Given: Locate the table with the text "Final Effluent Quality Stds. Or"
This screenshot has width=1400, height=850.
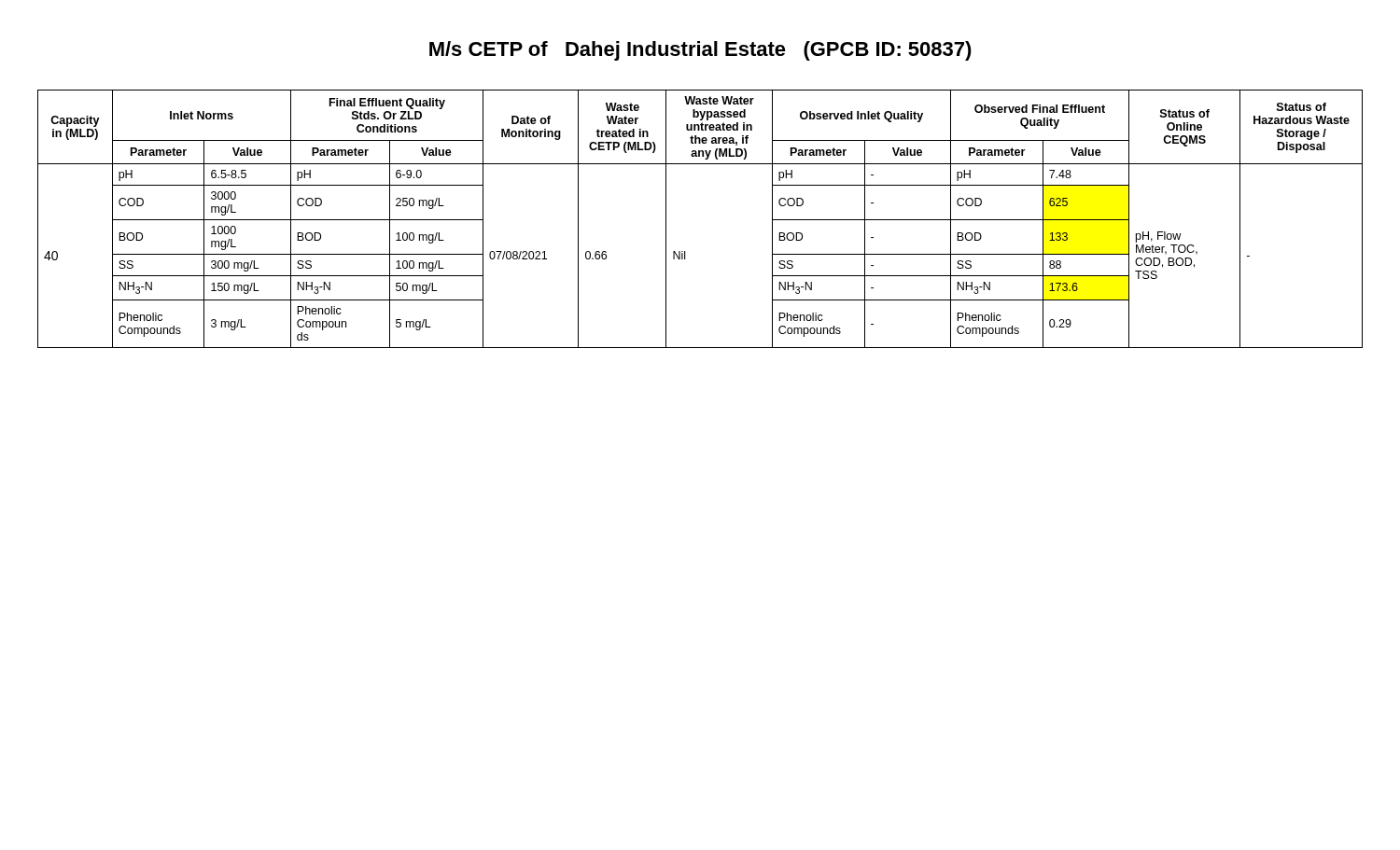Looking at the screenshot, I should click(700, 219).
